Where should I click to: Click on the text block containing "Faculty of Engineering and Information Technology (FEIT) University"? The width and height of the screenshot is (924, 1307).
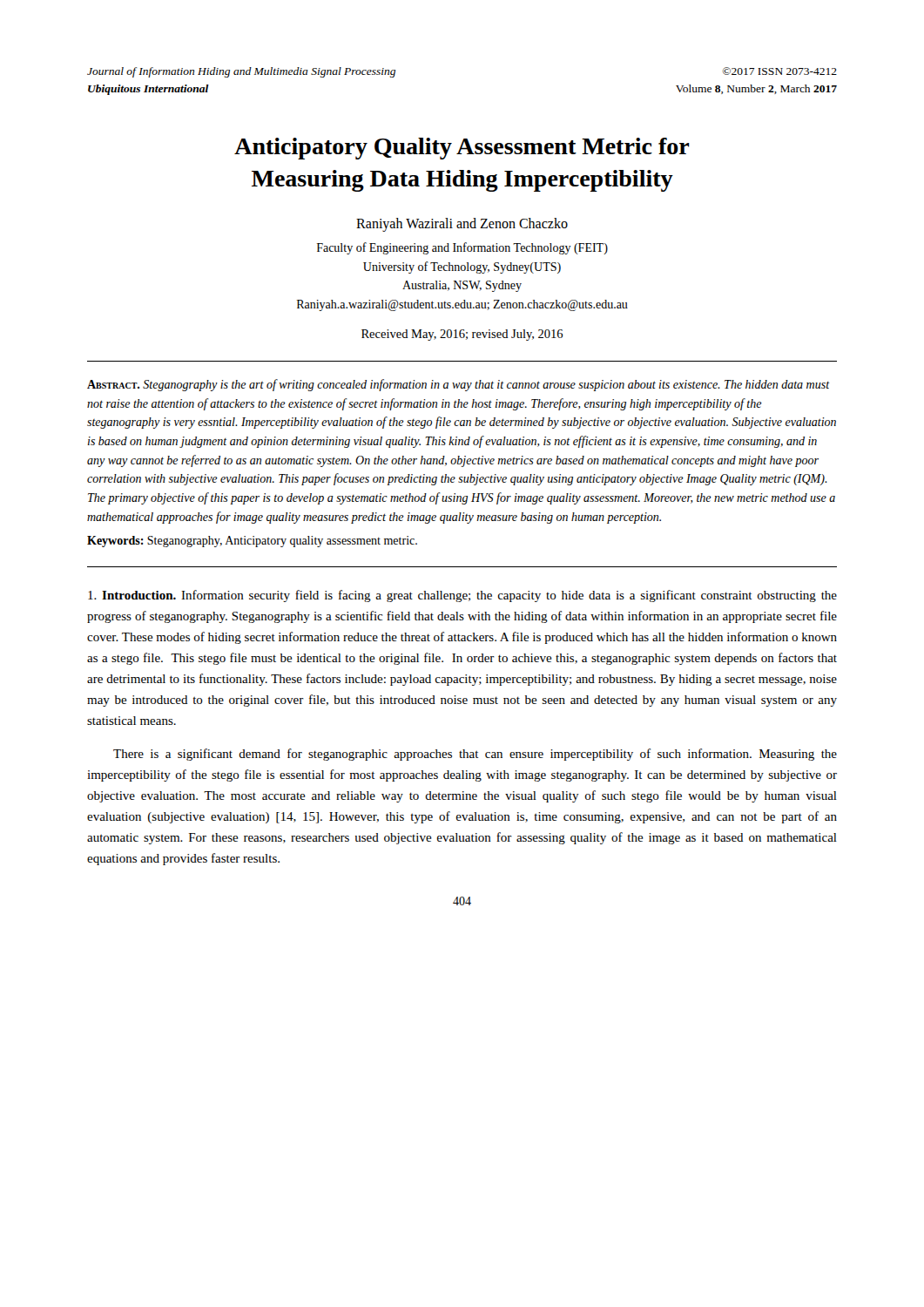click(x=462, y=276)
